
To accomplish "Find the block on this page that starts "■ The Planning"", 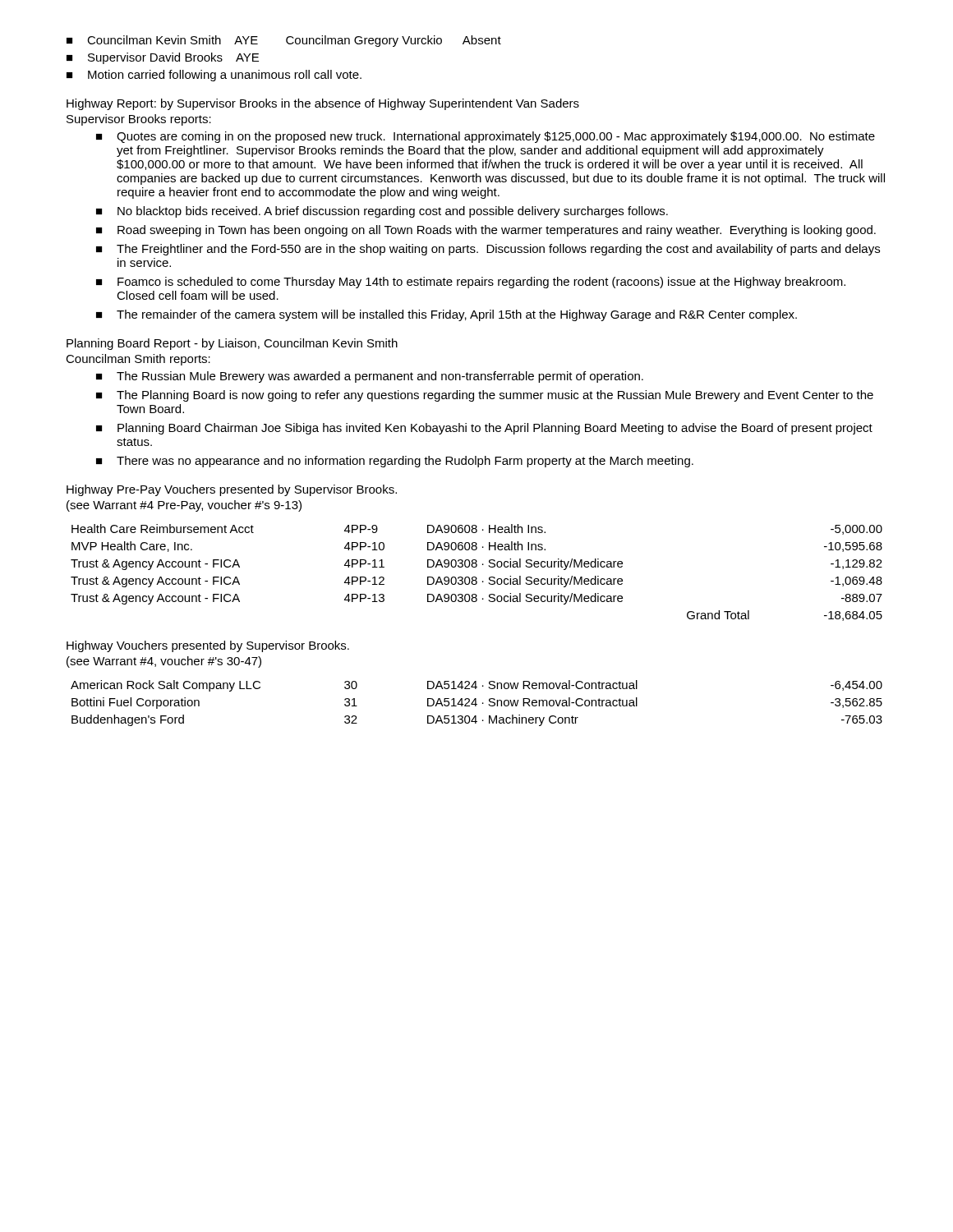I will click(x=491, y=402).
